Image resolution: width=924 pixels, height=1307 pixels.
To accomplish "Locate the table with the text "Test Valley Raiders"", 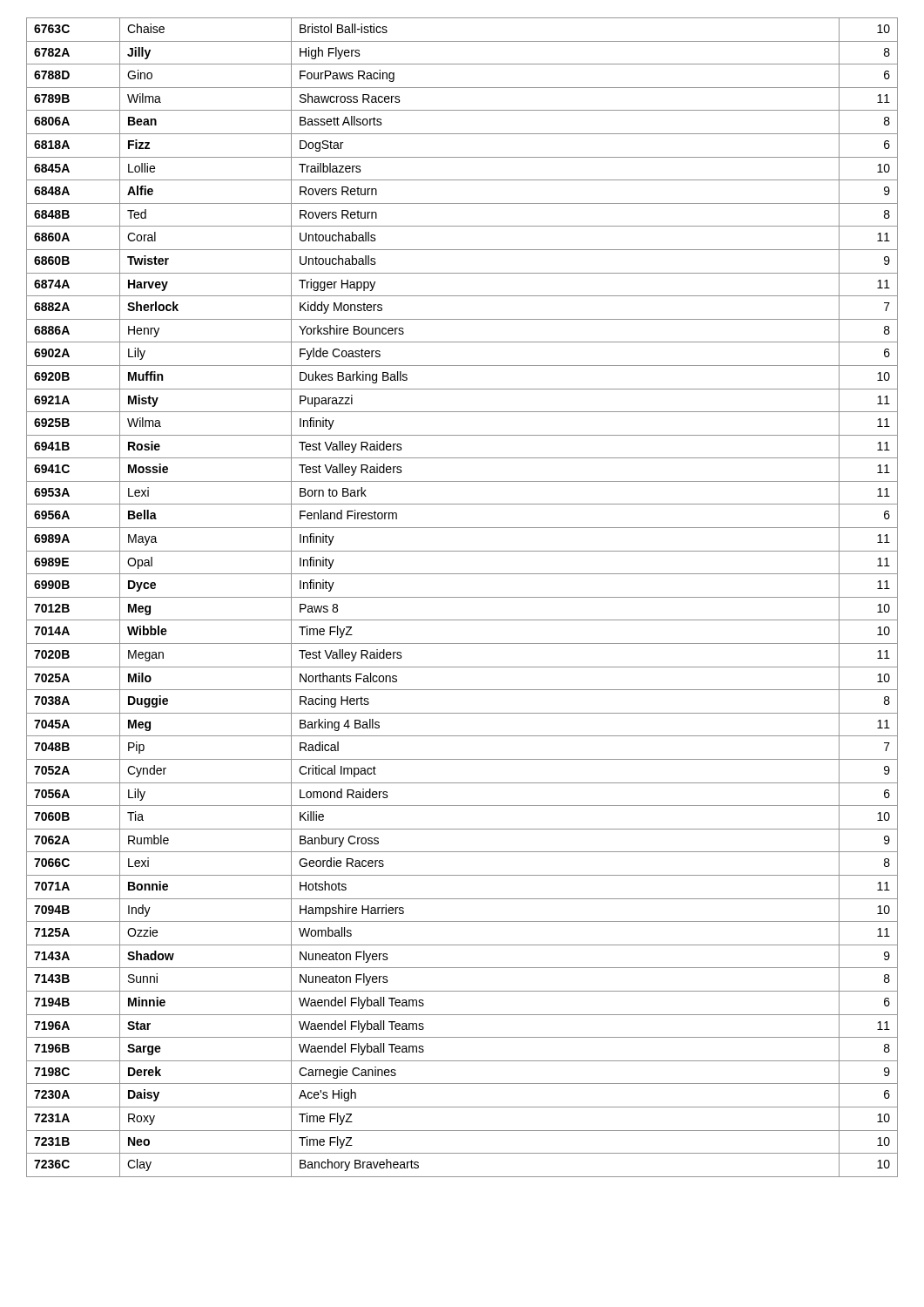I will [x=462, y=597].
